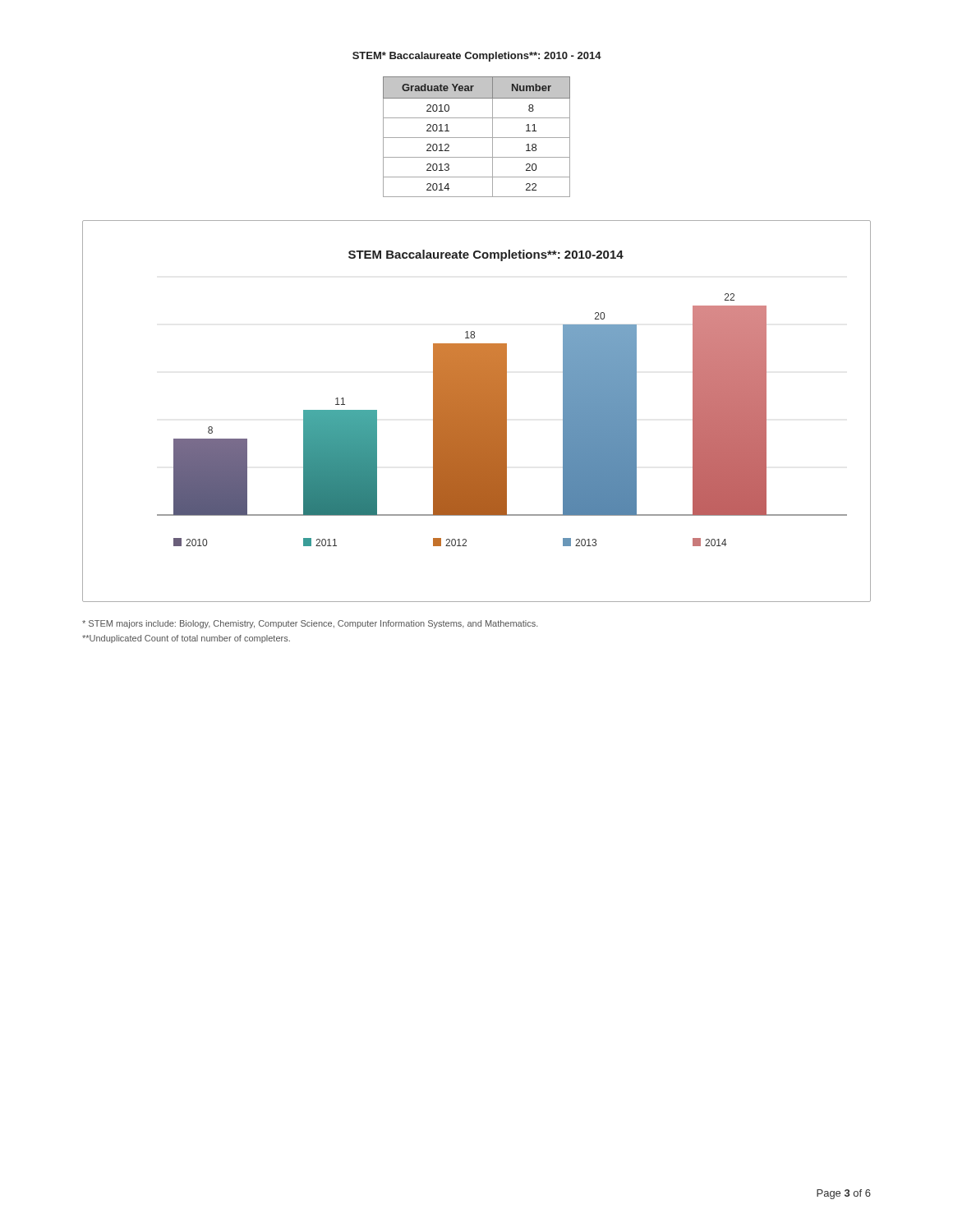This screenshot has width=953, height=1232.
Task: Find the title on this page that starts "STEM* Baccalaureate Completions**: 2010 -"
Action: [476, 55]
